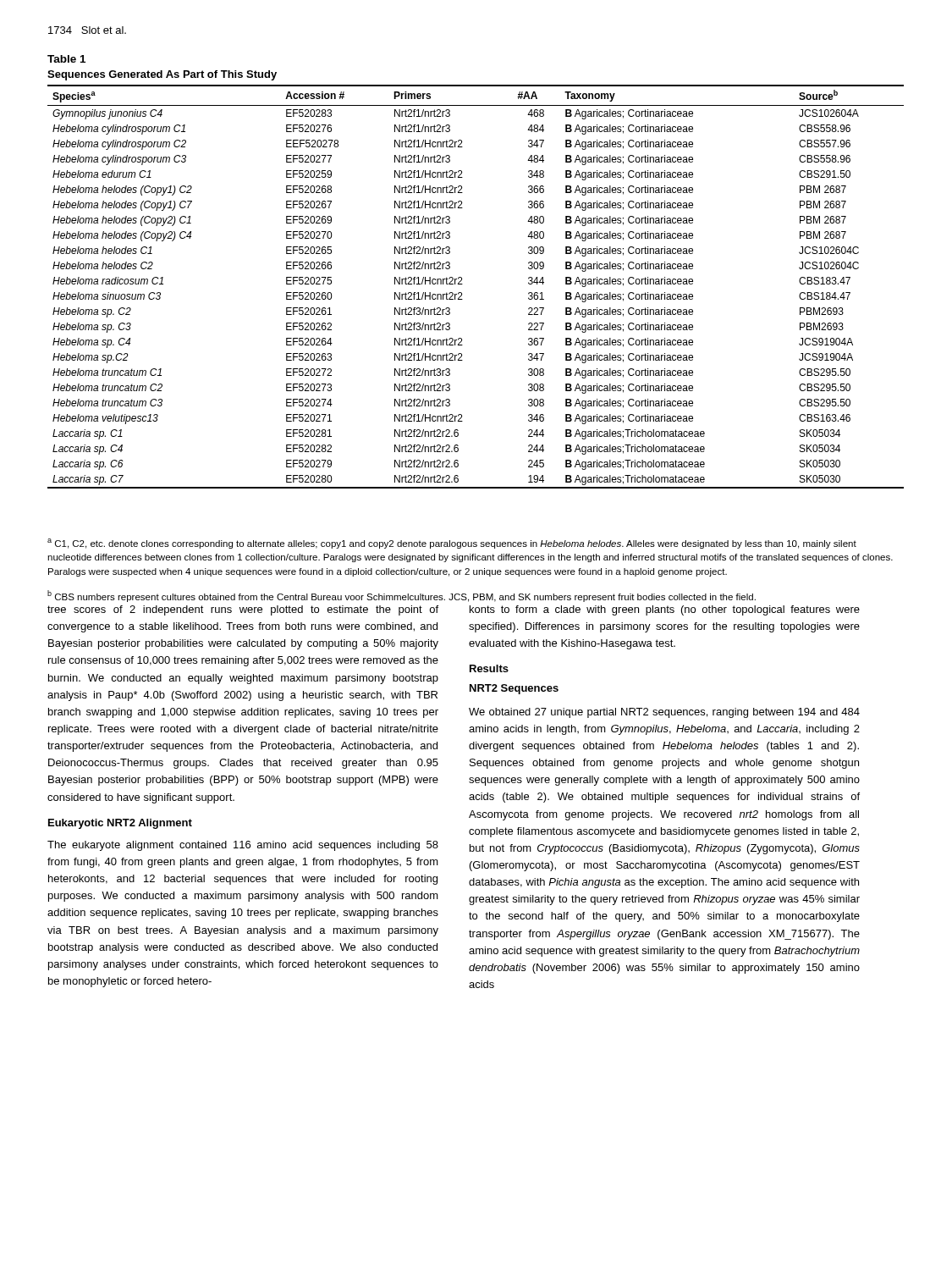Click where it says "Table 1"
952x1270 pixels.
(x=67, y=59)
